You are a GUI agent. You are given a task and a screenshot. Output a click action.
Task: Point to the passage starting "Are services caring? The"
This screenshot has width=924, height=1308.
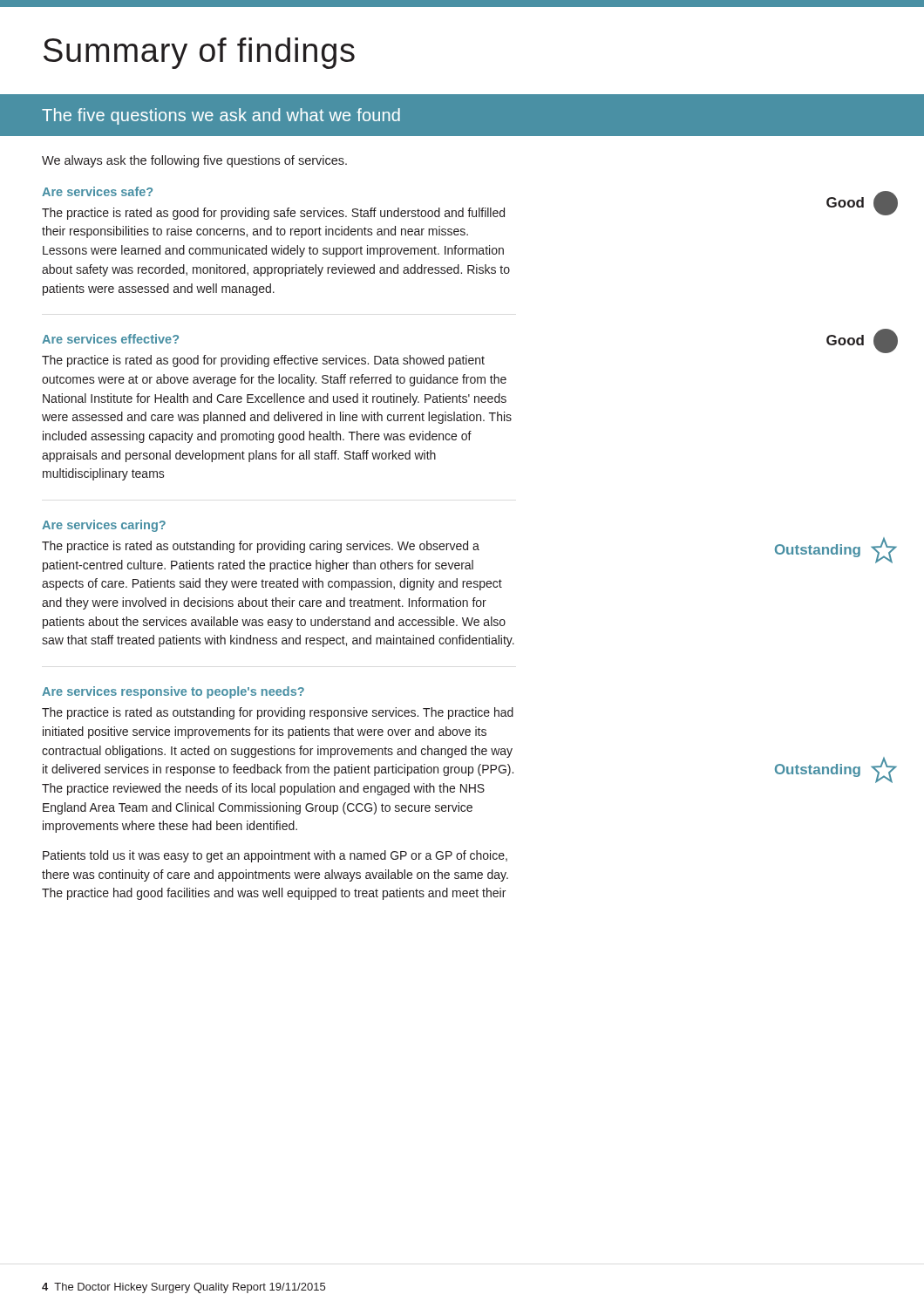(279, 584)
